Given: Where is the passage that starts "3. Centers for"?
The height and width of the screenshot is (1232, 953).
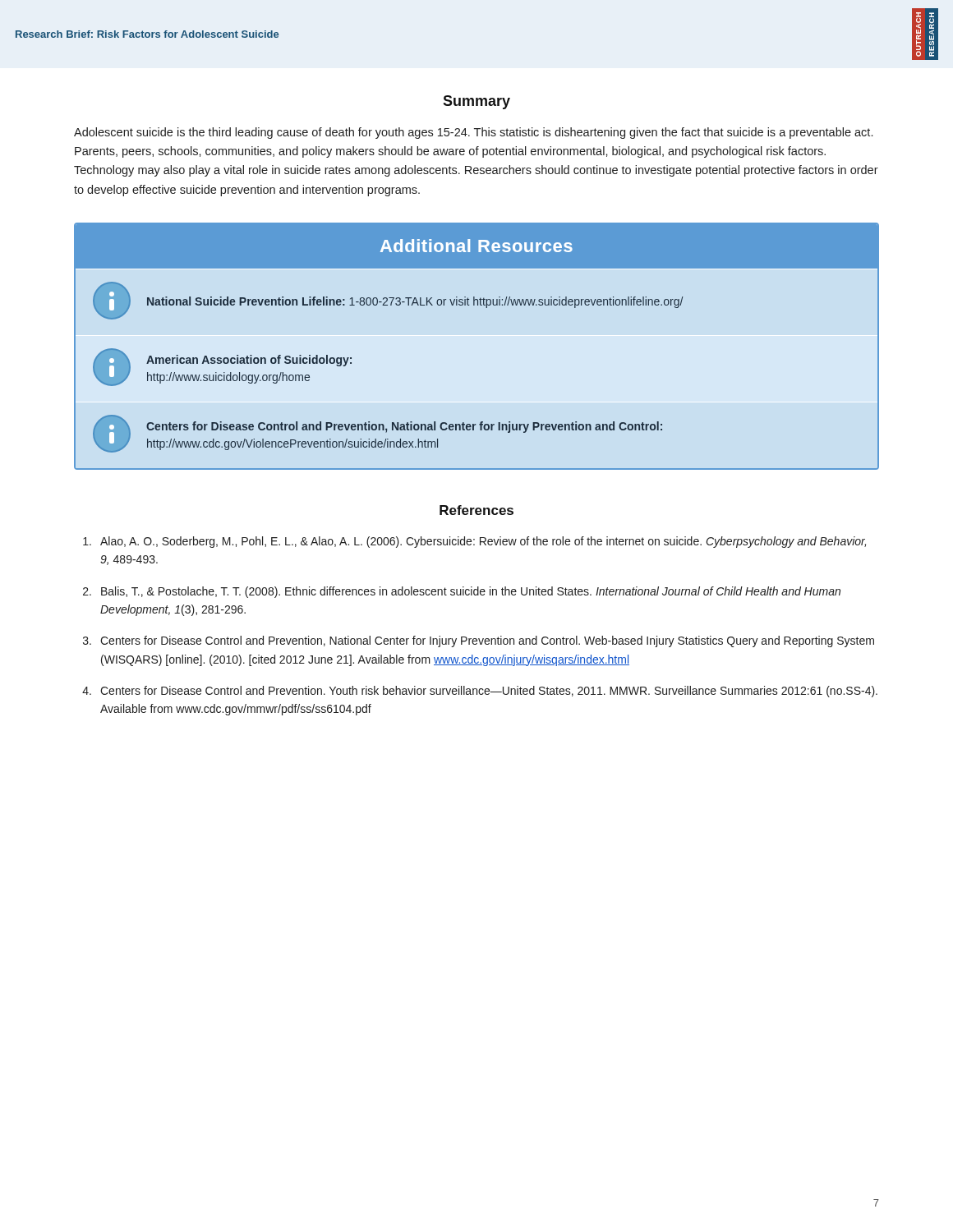Looking at the screenshot, I should [x=476, y=650].
